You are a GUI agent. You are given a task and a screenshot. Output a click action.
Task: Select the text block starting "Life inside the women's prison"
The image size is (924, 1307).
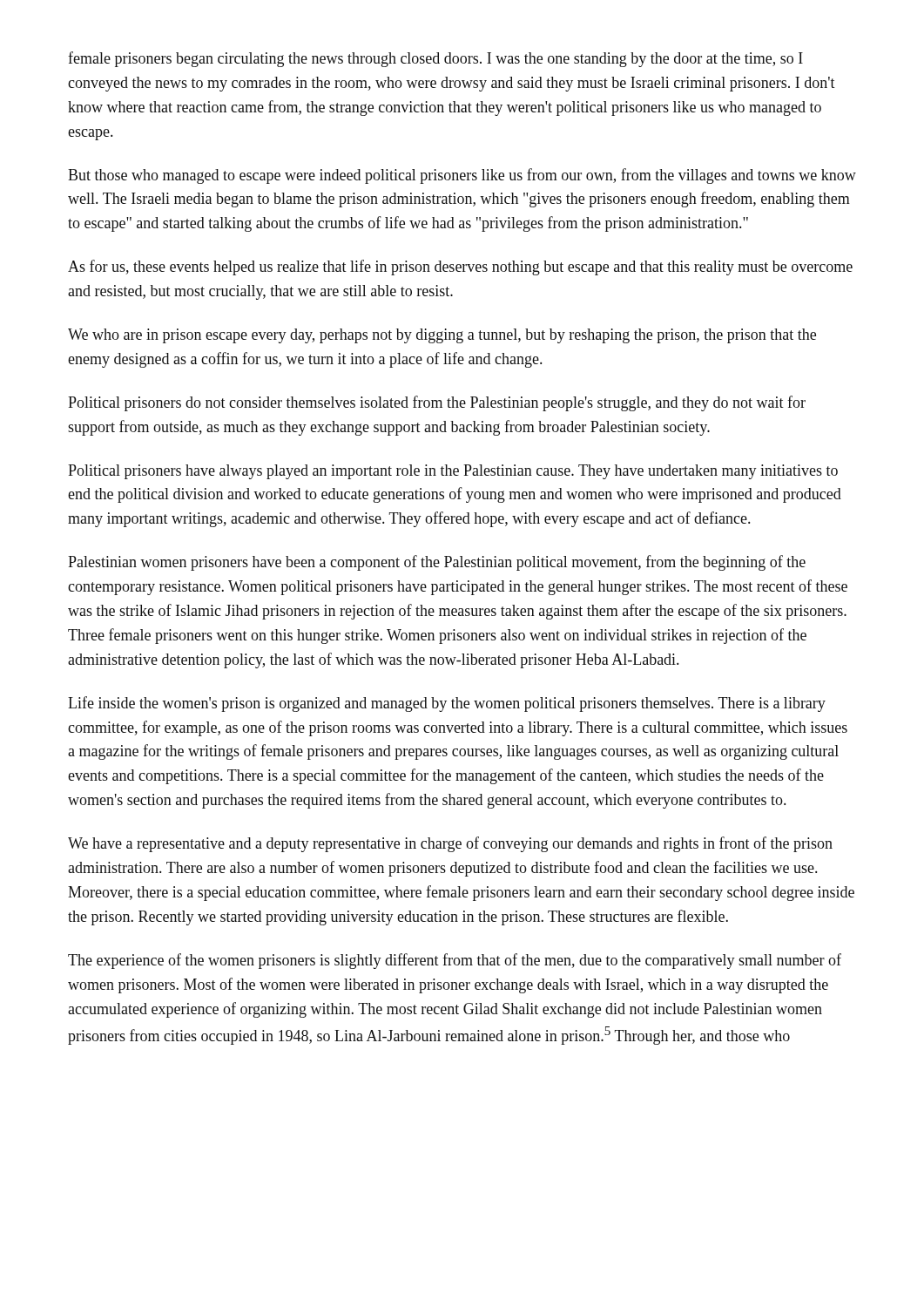pos(458,751)
